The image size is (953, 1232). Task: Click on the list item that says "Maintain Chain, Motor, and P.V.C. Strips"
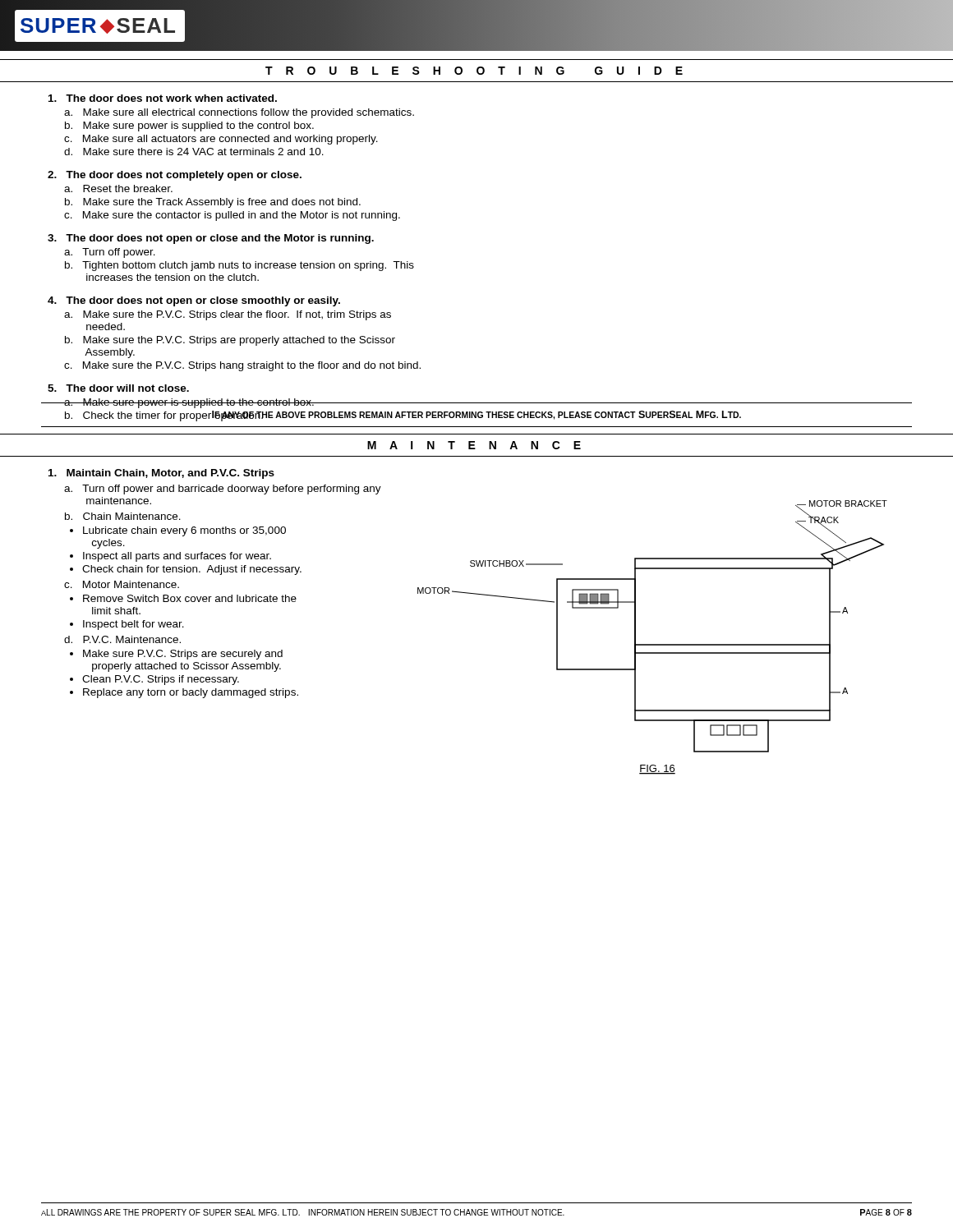(x=161, y=474)
